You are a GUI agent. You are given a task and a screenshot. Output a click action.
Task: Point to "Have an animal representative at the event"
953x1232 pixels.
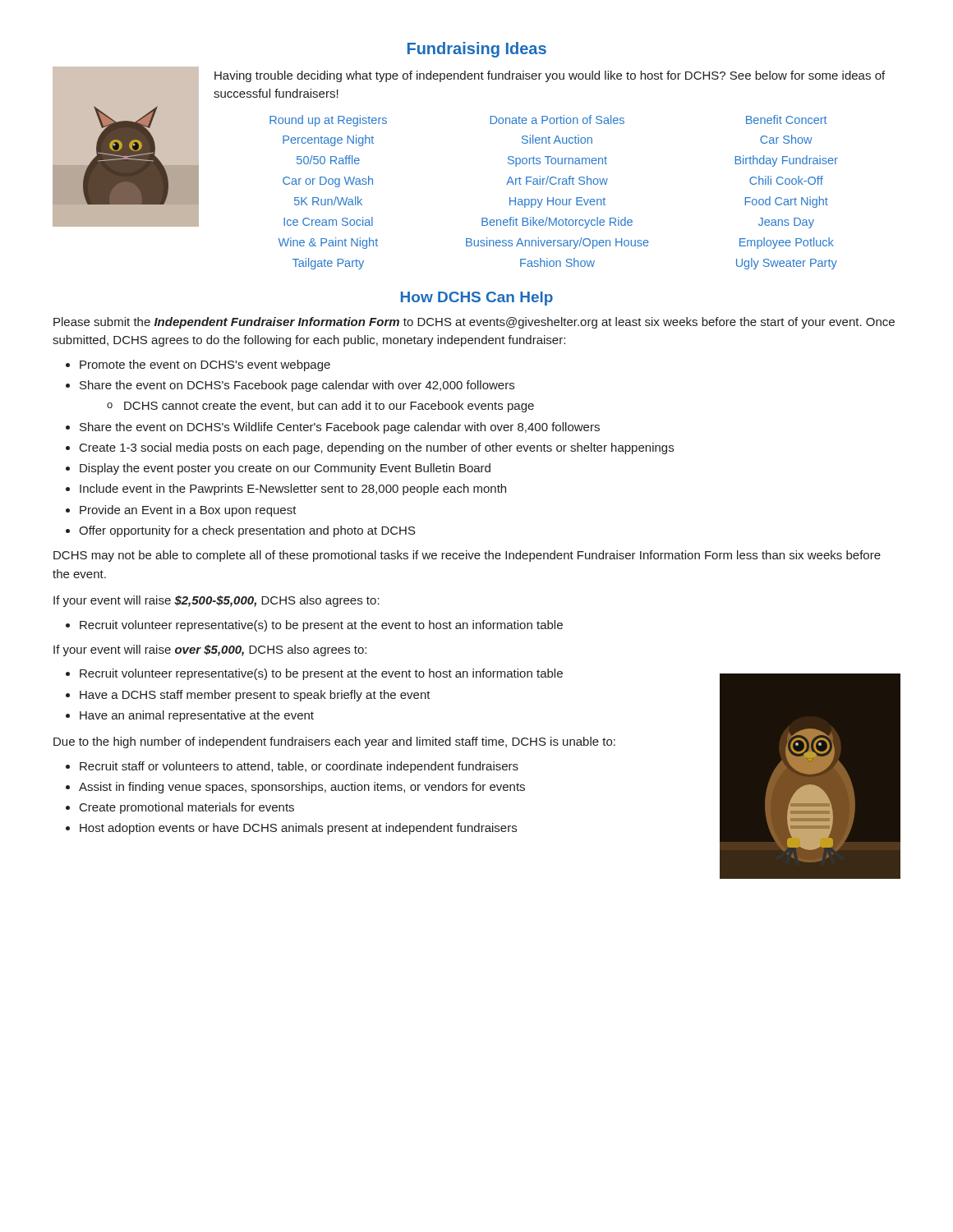(196, 715)
